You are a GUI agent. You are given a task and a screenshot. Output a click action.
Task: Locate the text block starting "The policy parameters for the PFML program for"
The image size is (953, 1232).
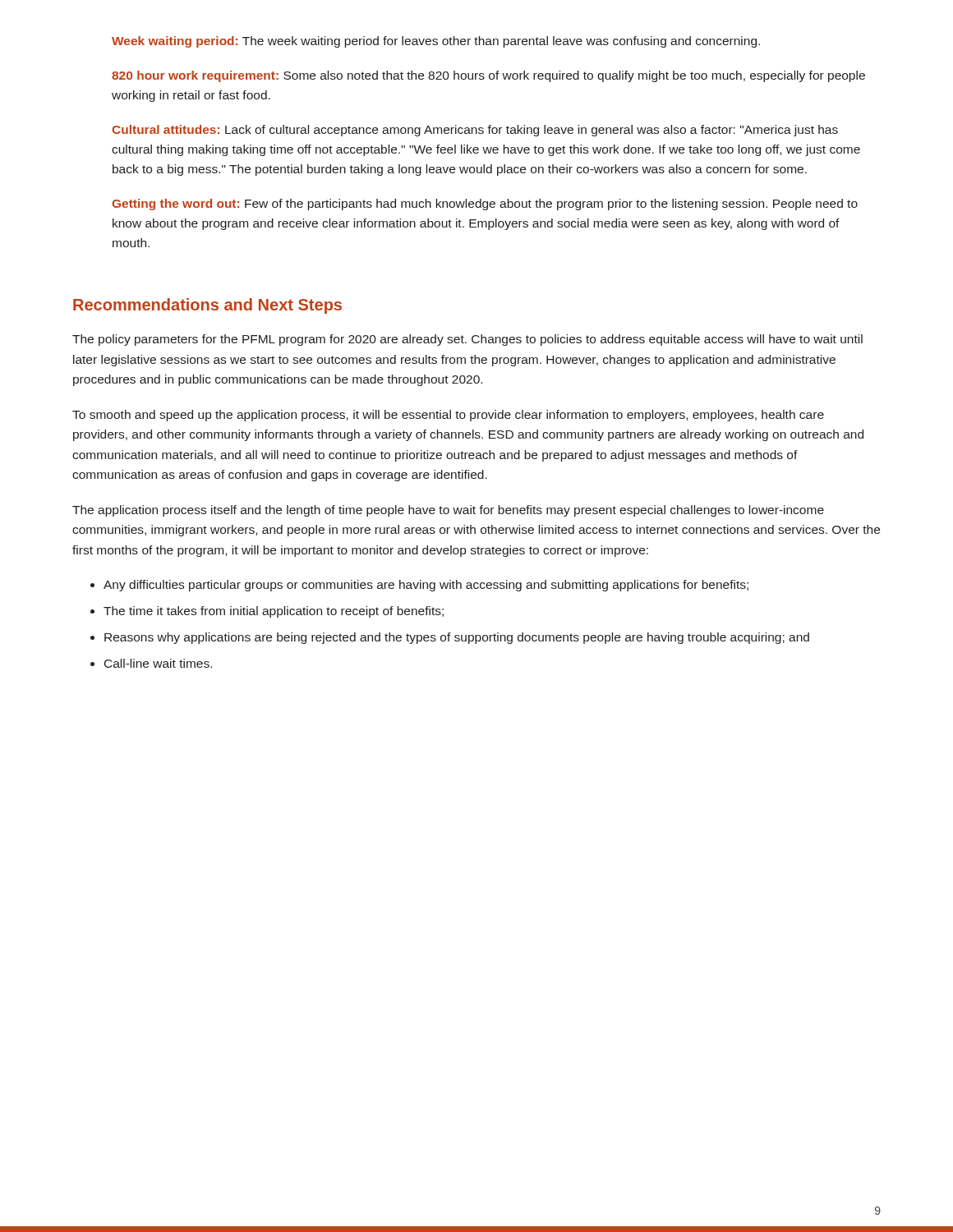[468, 359]
